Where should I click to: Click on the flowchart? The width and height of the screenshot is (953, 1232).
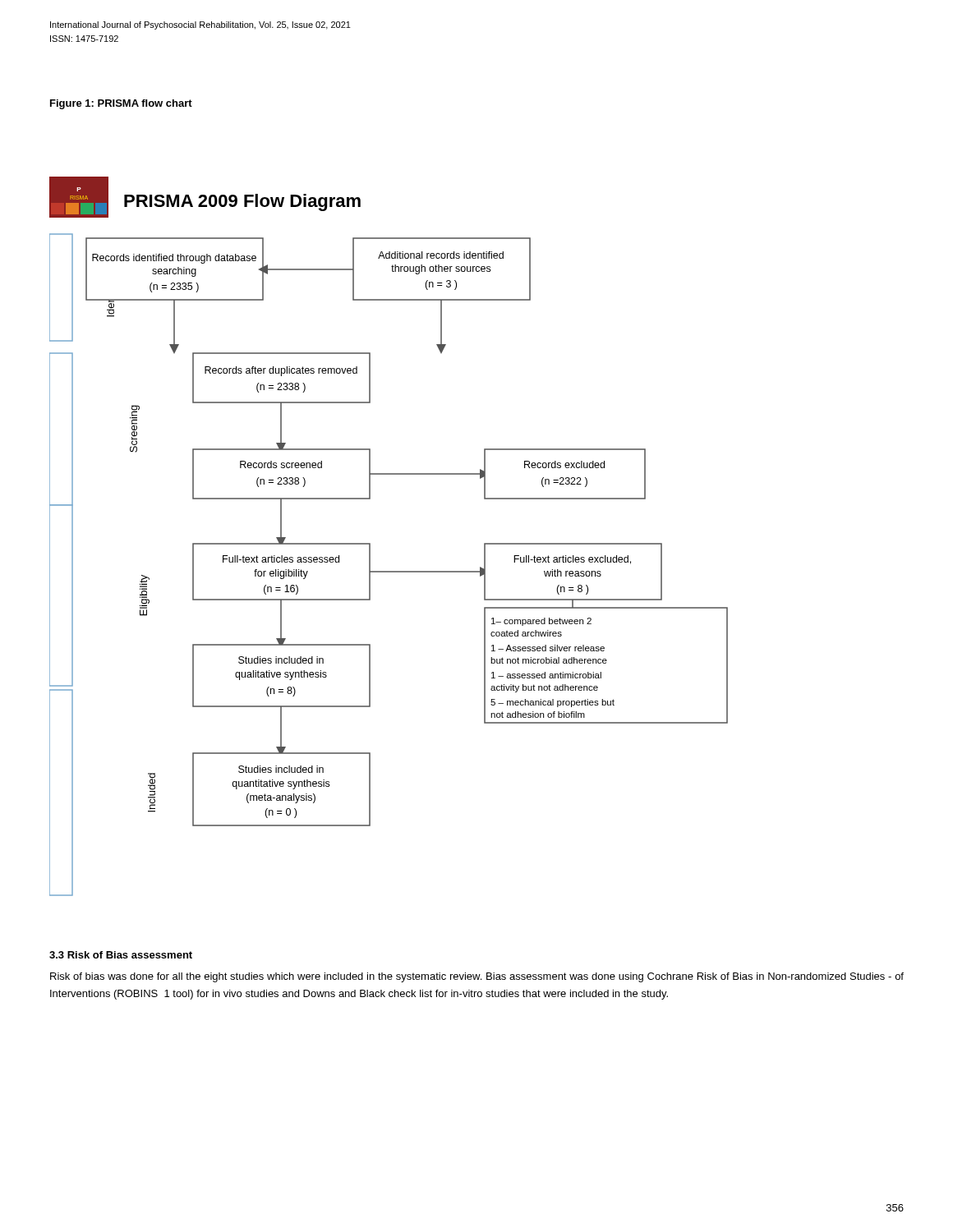[476, 546]
